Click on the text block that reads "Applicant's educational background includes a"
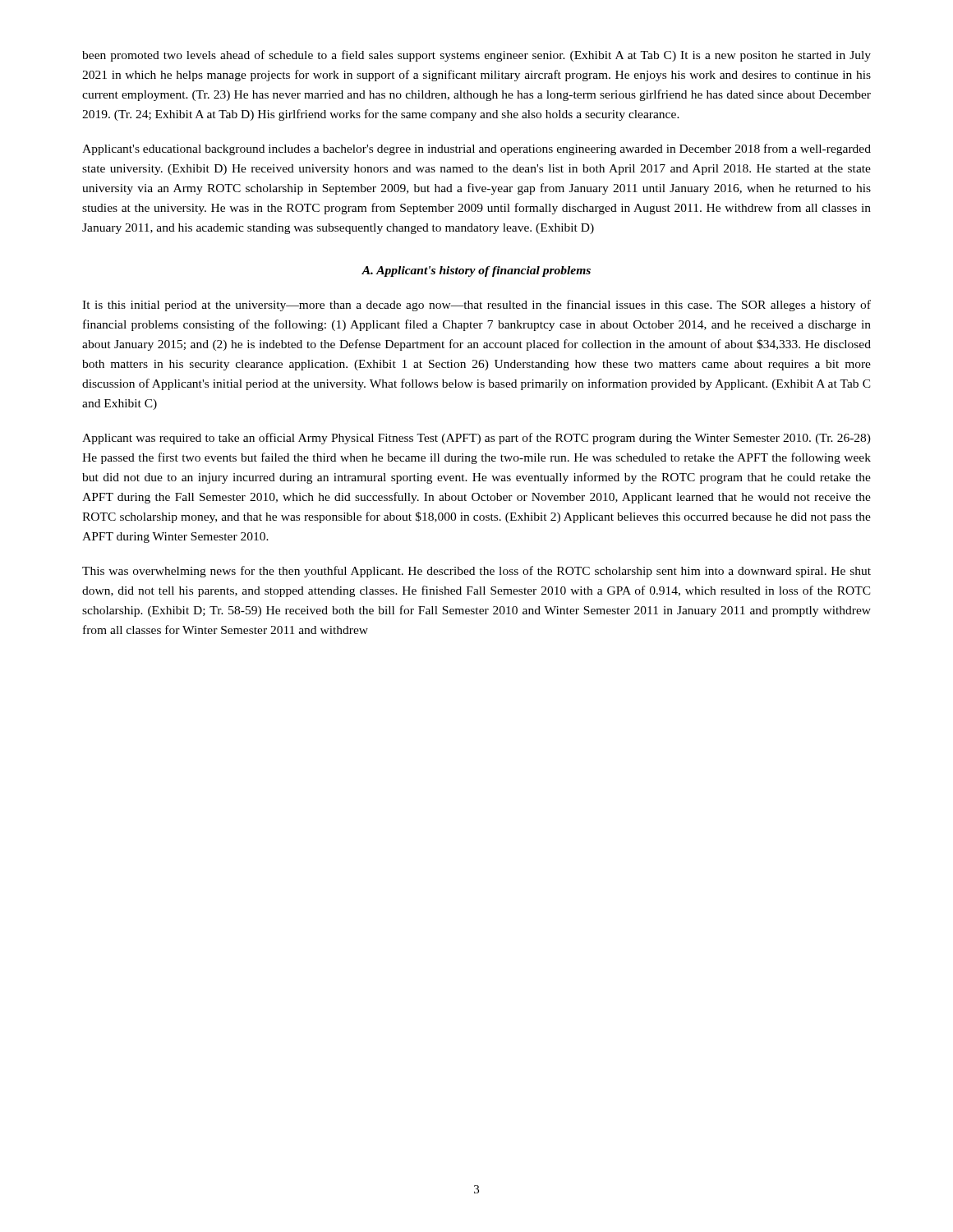 [x=476, y=188]
